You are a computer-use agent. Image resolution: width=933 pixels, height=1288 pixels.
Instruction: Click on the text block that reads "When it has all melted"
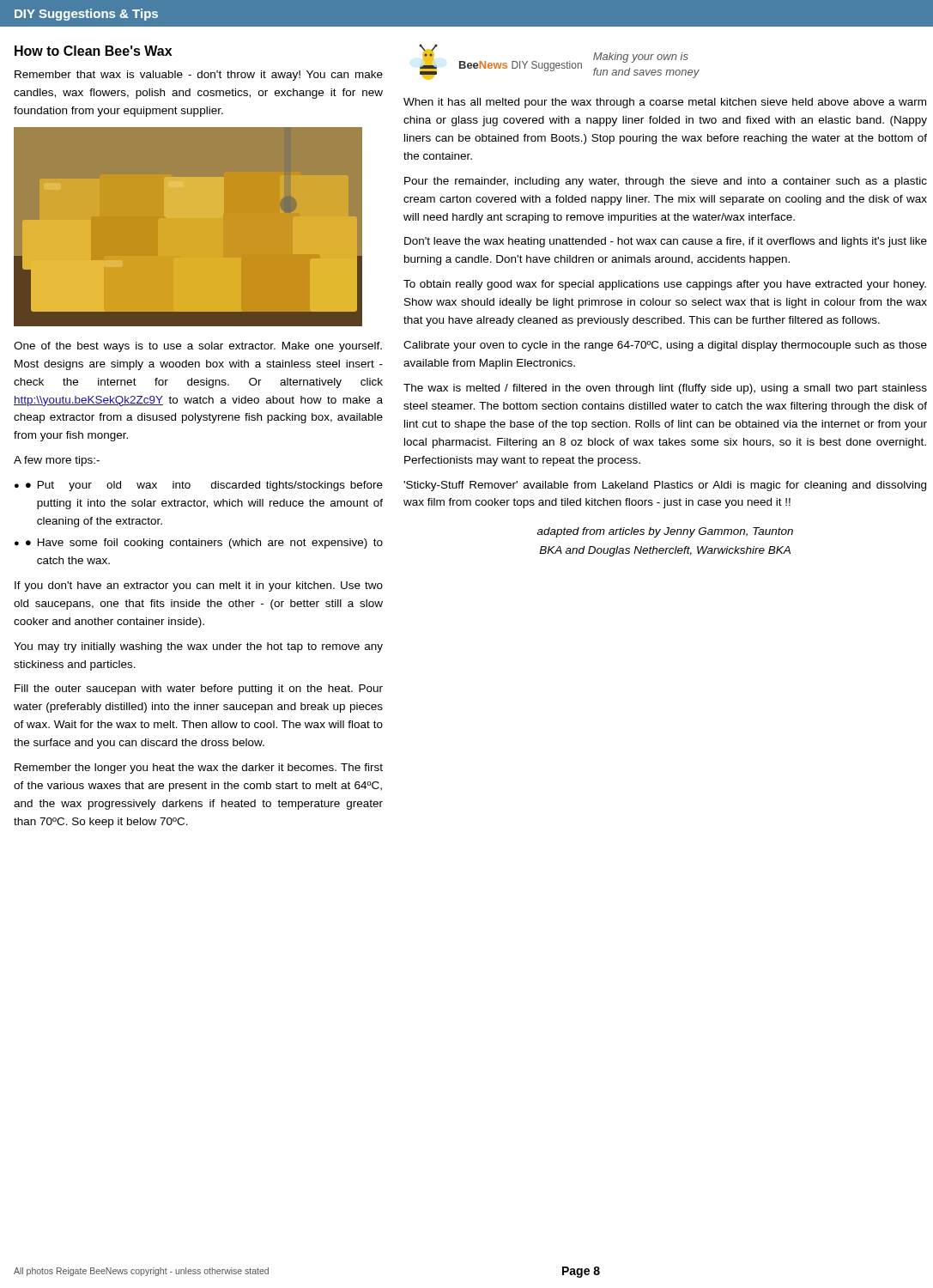pyautogui.click(x=665, y=129)
